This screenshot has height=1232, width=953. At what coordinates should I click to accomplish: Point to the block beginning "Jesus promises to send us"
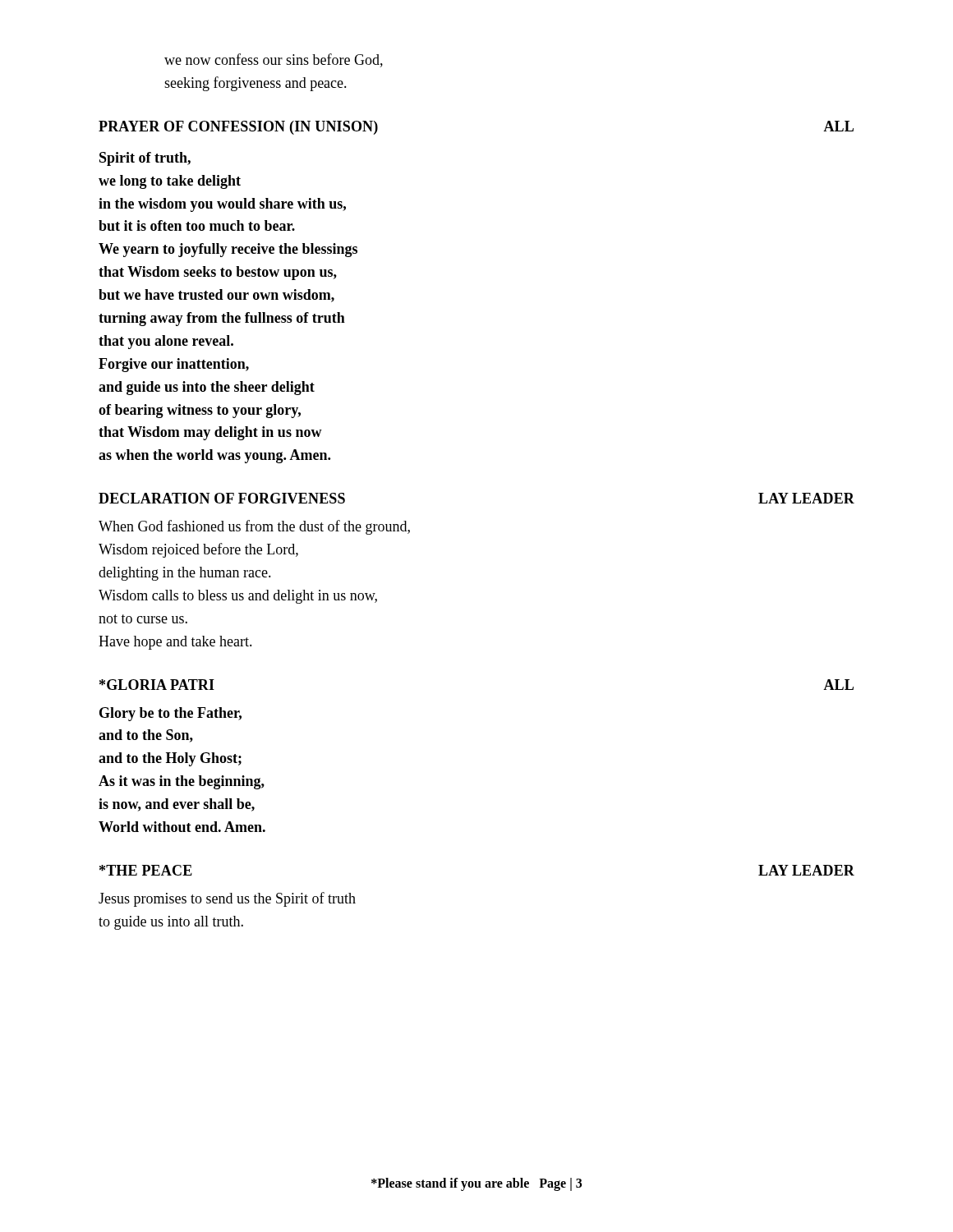coord(227,899)
